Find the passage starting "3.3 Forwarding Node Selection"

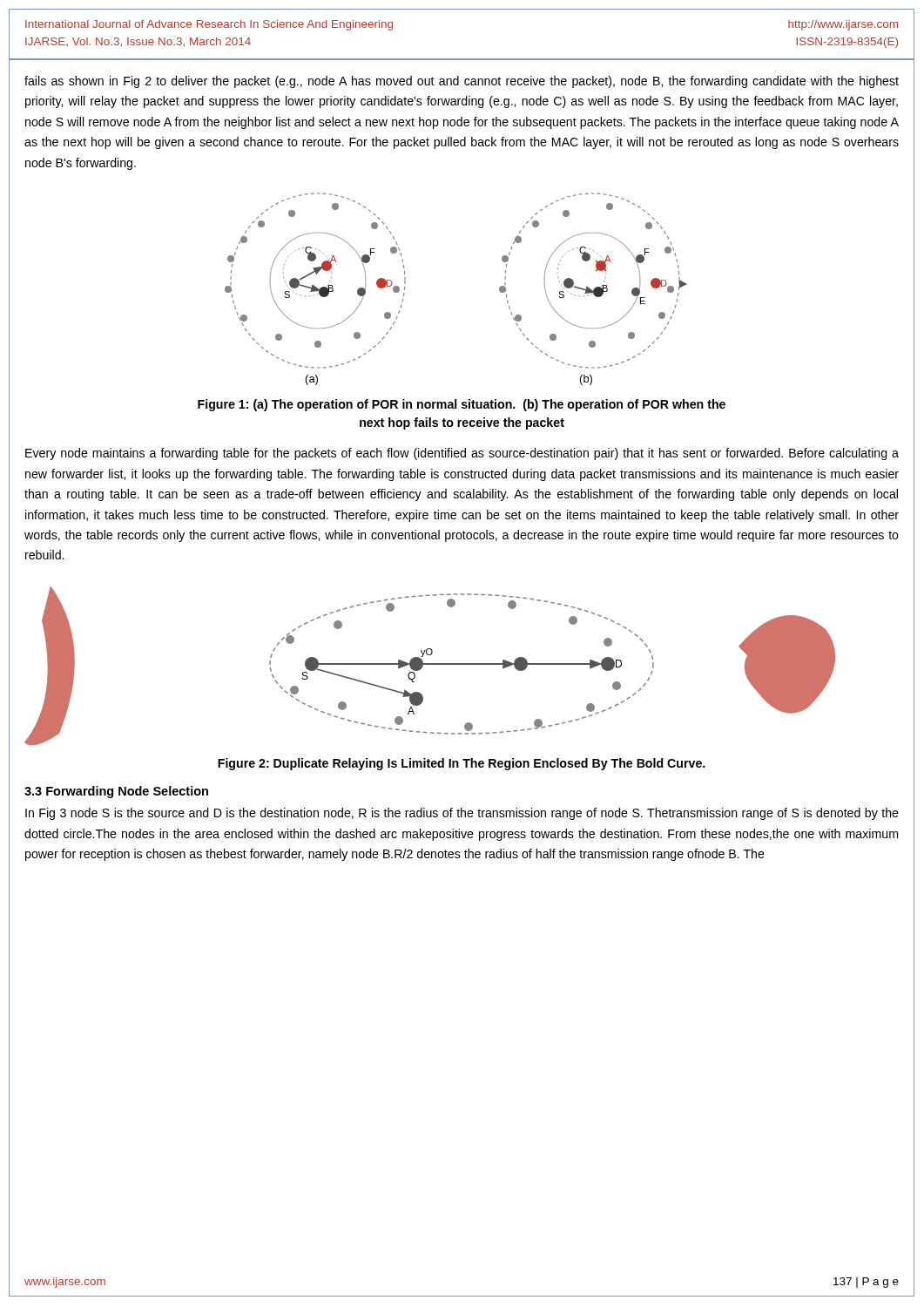117,792
